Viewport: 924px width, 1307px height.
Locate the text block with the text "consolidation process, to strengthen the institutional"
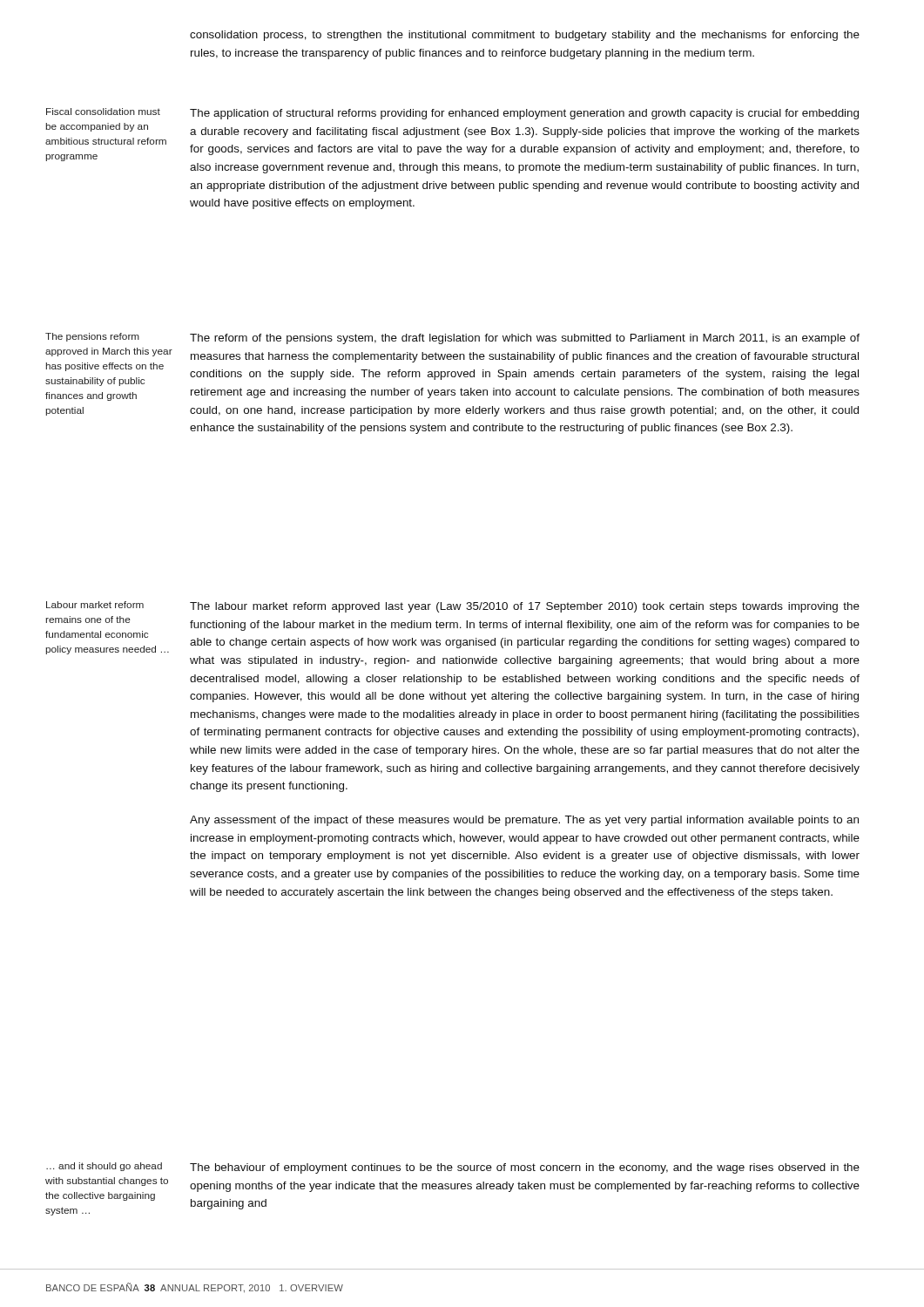(x=525, y=43)
